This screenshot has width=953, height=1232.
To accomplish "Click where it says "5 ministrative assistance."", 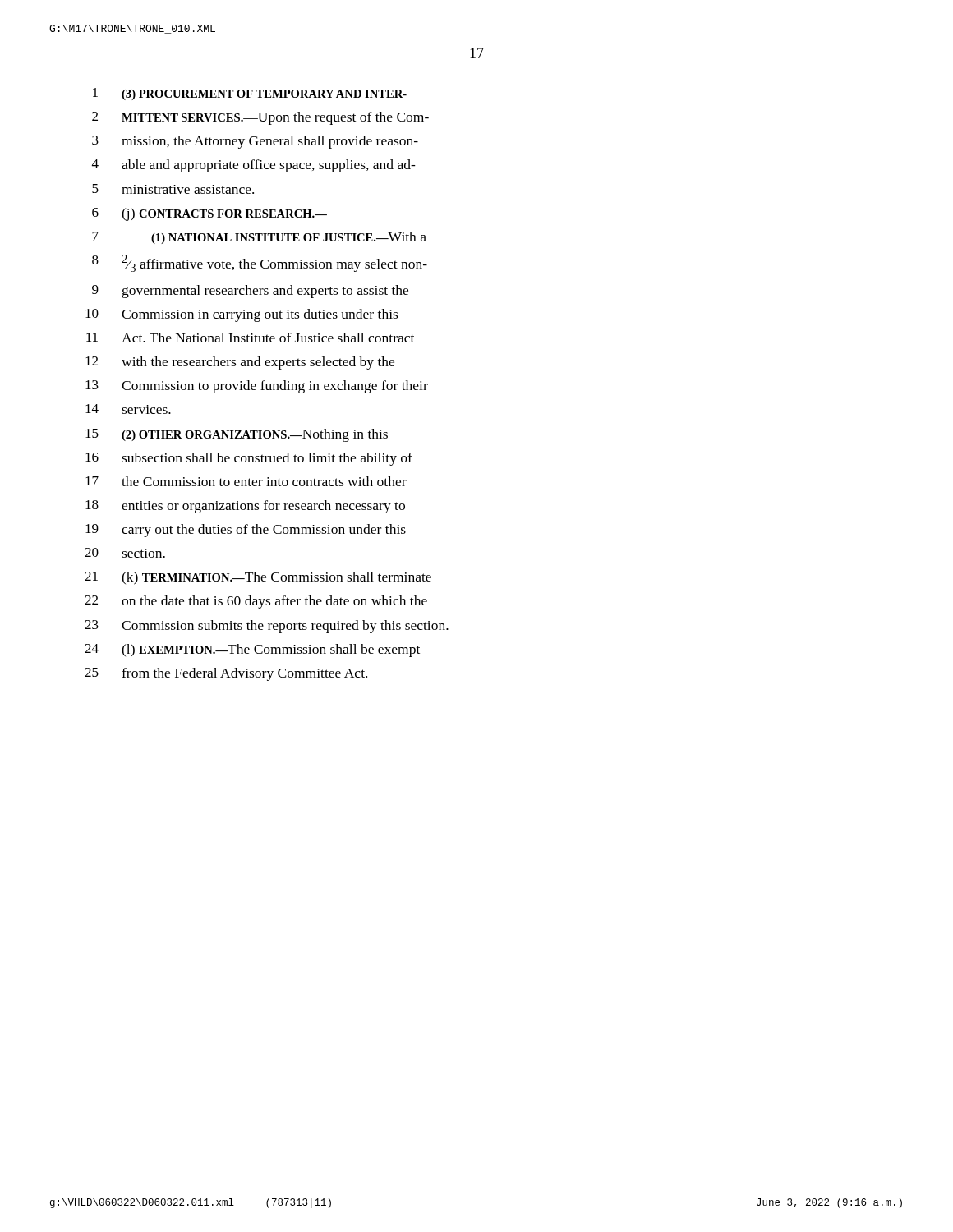I will click(173, 189).
